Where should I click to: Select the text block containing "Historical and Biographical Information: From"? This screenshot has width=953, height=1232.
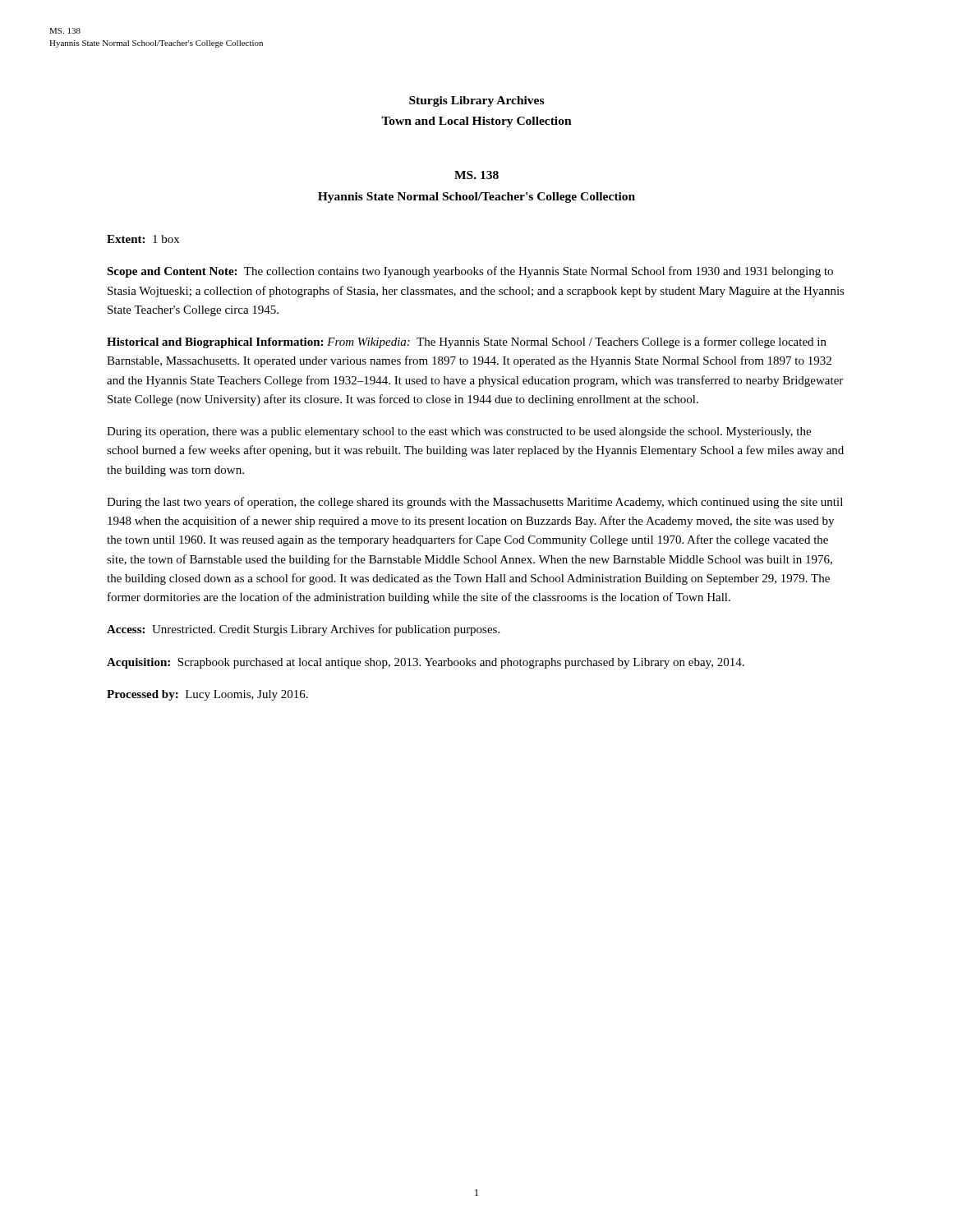(x=475, y=370)
